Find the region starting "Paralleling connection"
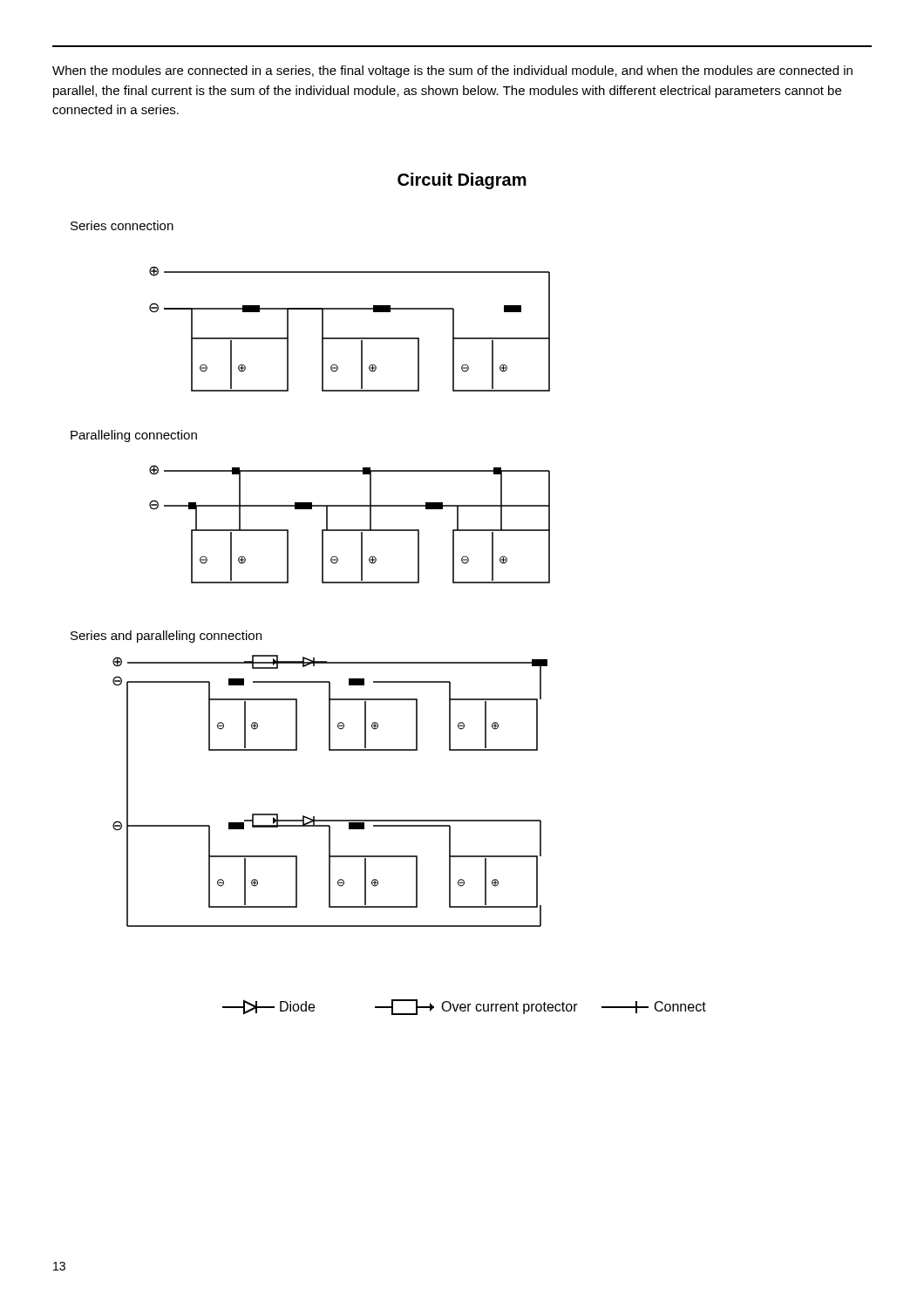Screen dimensions: 1308x924 (x=134, y=435)
